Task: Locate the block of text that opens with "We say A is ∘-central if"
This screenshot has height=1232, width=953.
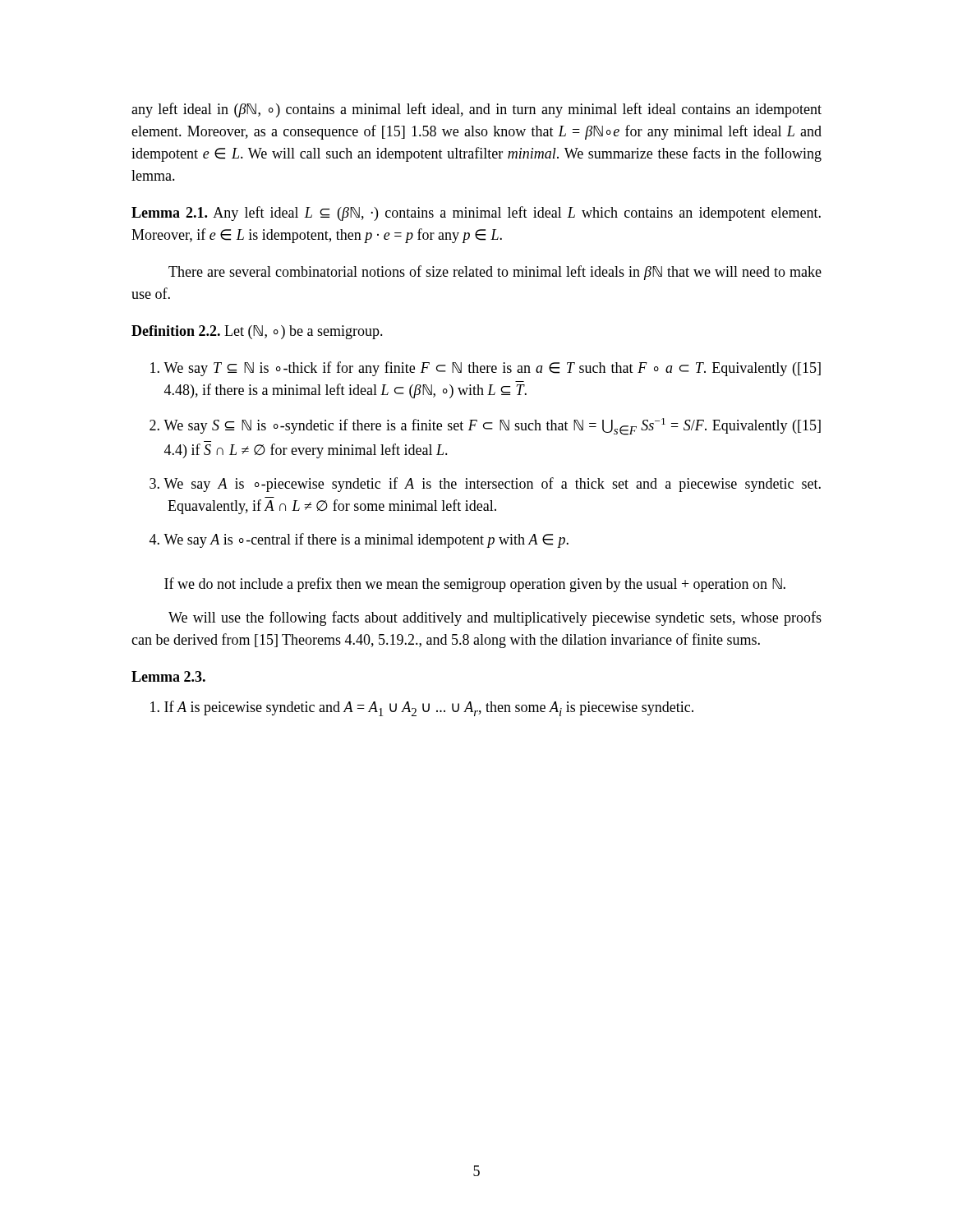Action: pos(366,540)
